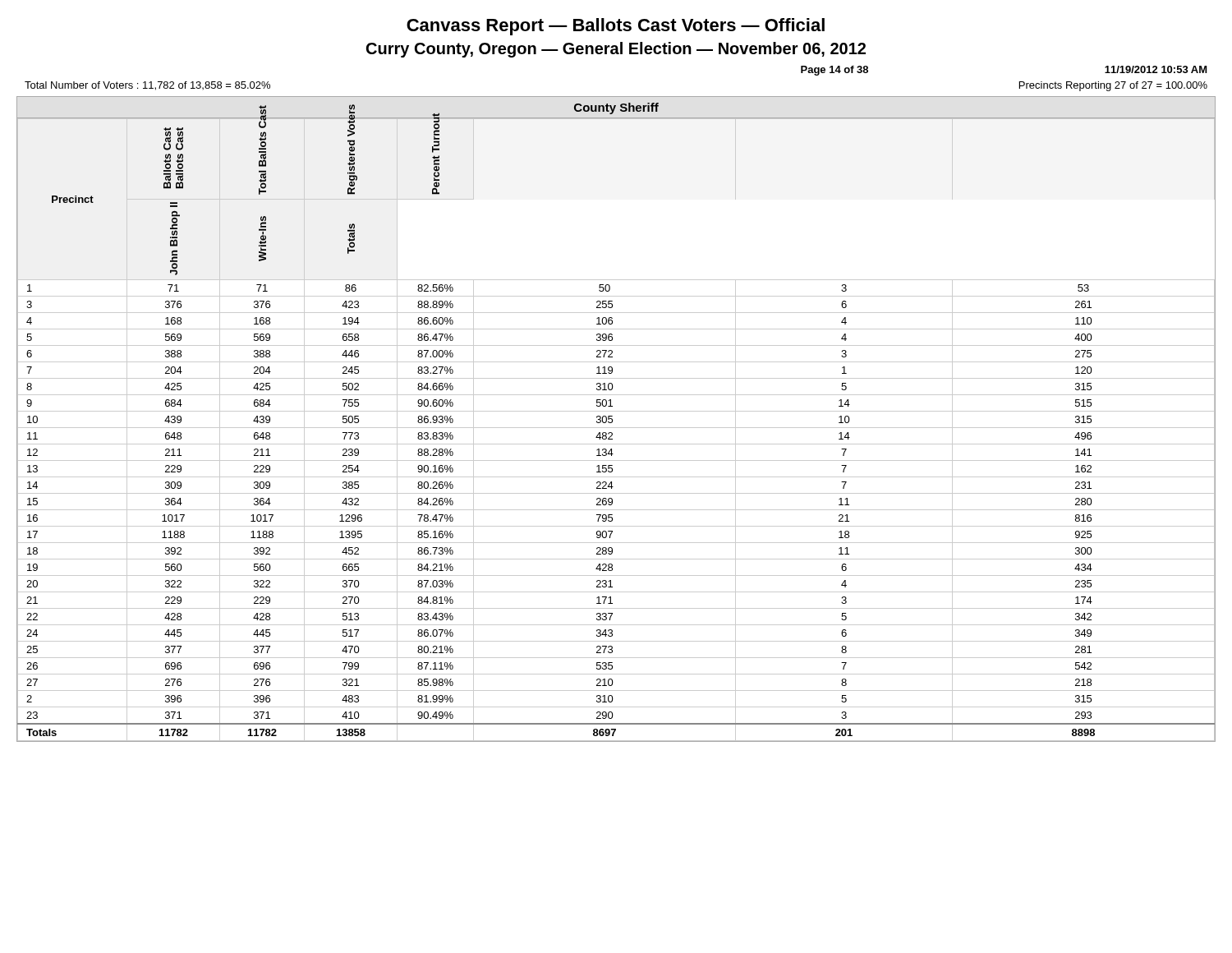Find the block starting "Precincts Reporting 27"
1232x953 pixels.
1113,85
